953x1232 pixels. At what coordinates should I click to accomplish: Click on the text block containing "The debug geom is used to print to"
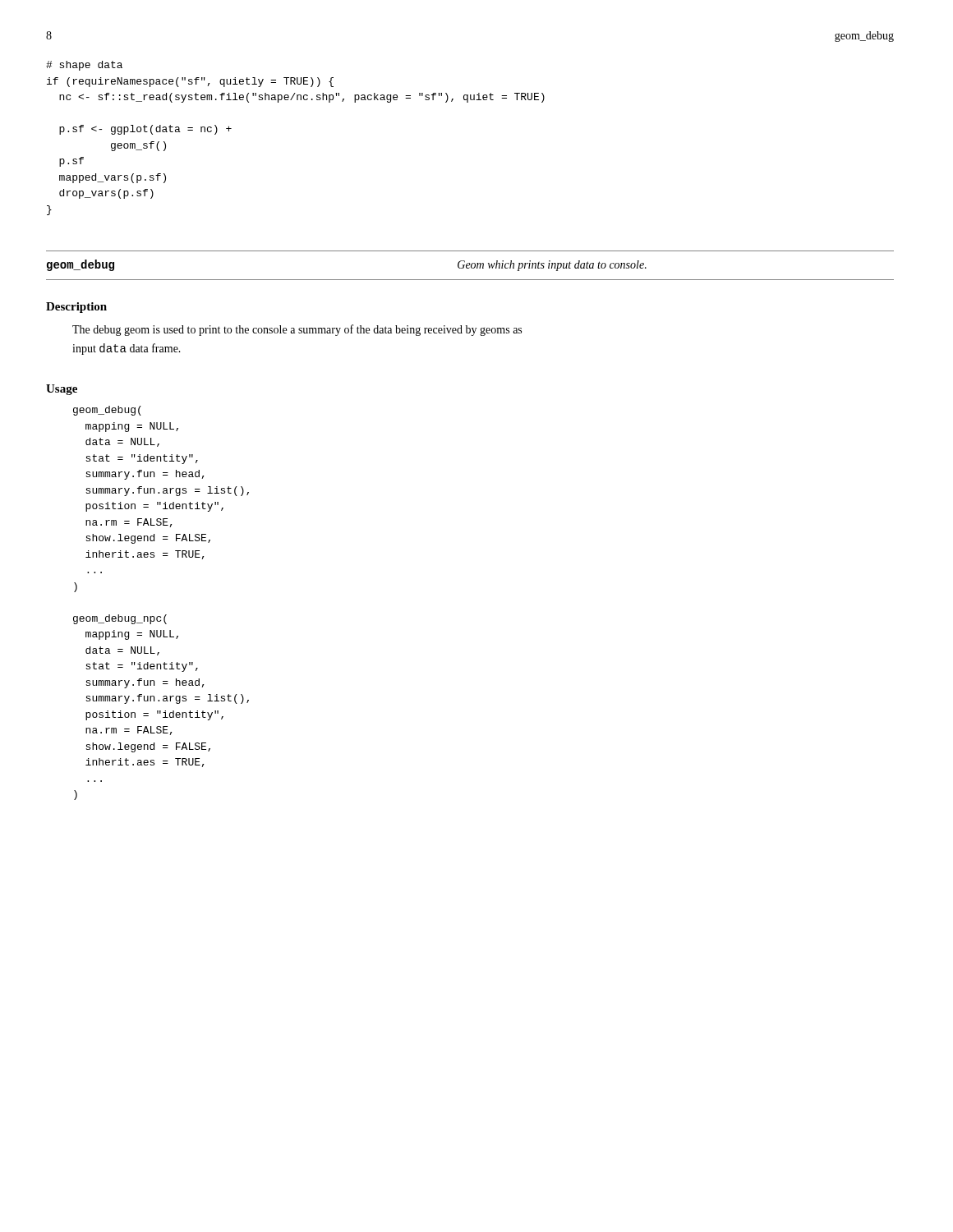click(x=297, y=340)
